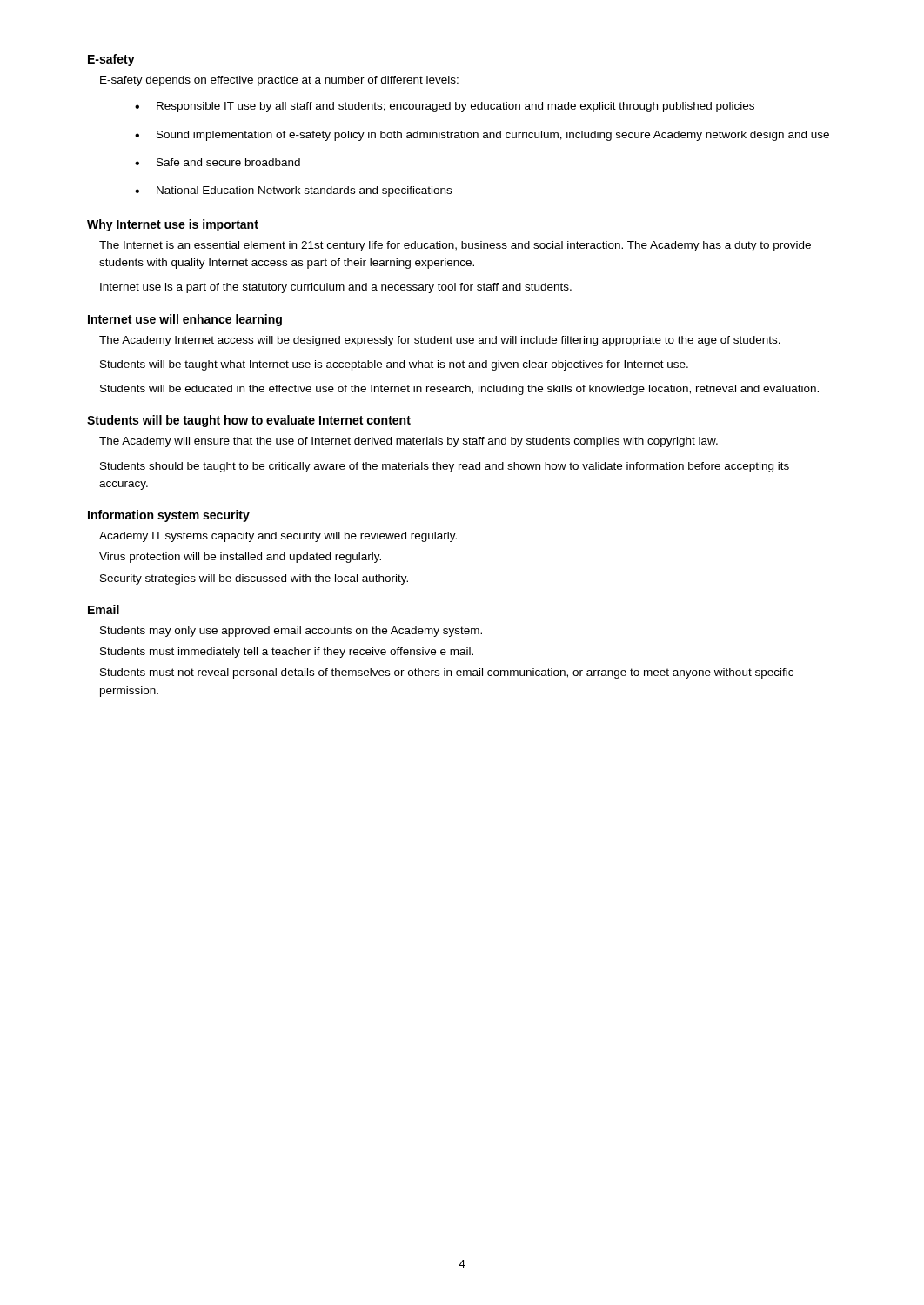This screenshot has width=924, height=1305.
Task: Find the element starting "E-safety depends on effective practice at a"
Action: (279, 80)
